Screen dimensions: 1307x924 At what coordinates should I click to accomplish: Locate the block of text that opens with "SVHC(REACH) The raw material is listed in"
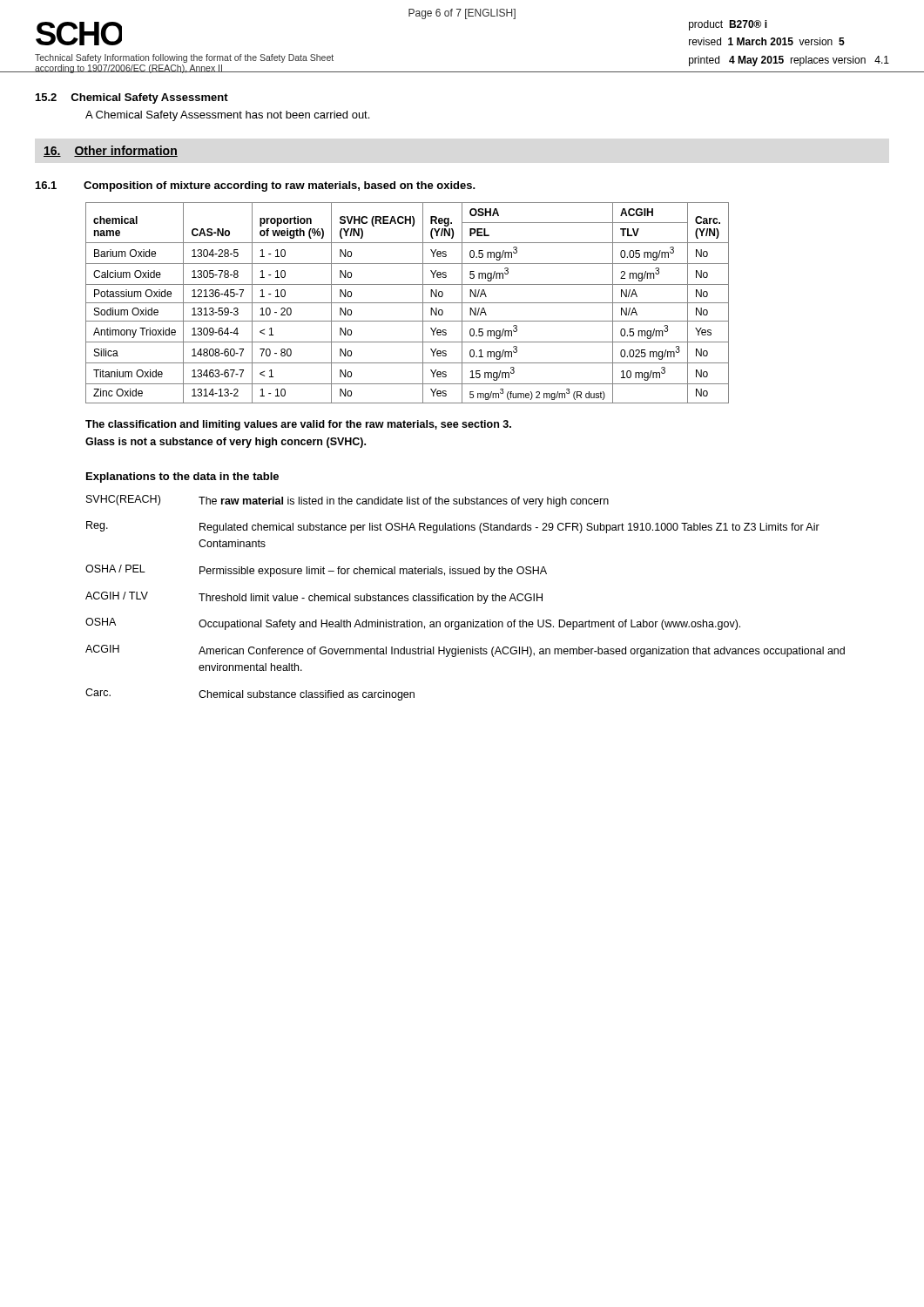point(477,501)
